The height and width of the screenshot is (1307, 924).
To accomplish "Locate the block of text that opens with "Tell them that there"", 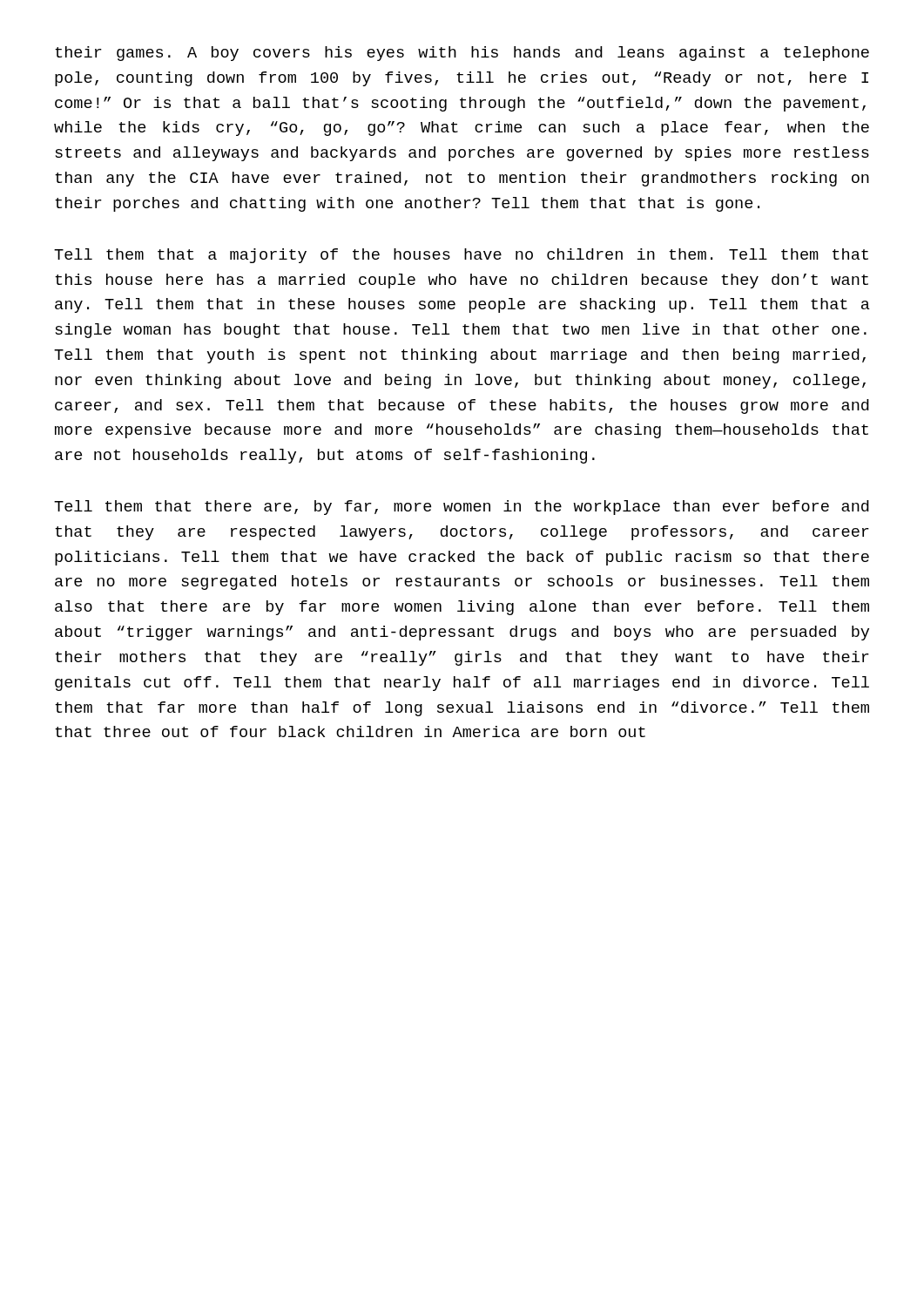I will [462, 620].
